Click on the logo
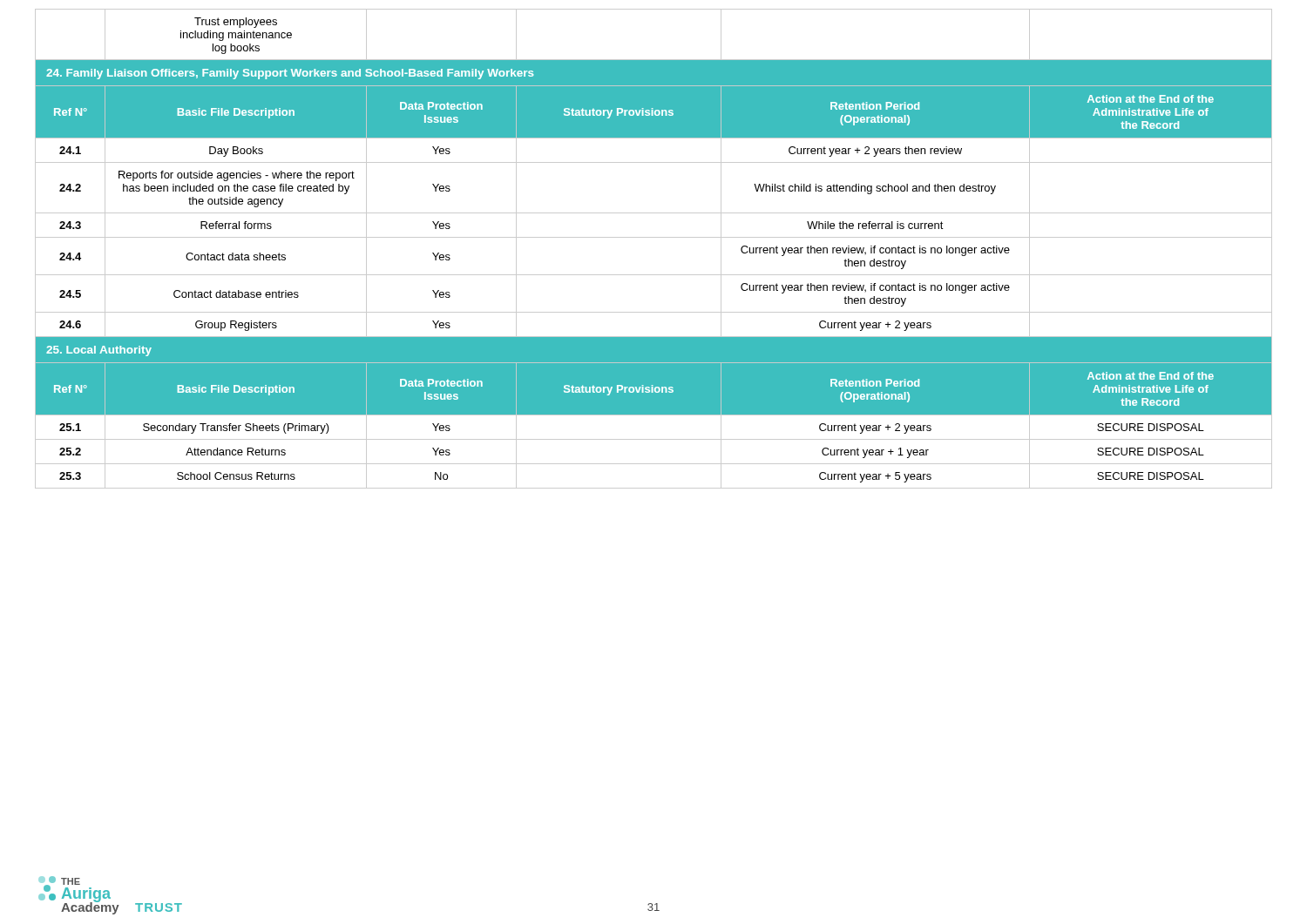 tap(109, 894)
